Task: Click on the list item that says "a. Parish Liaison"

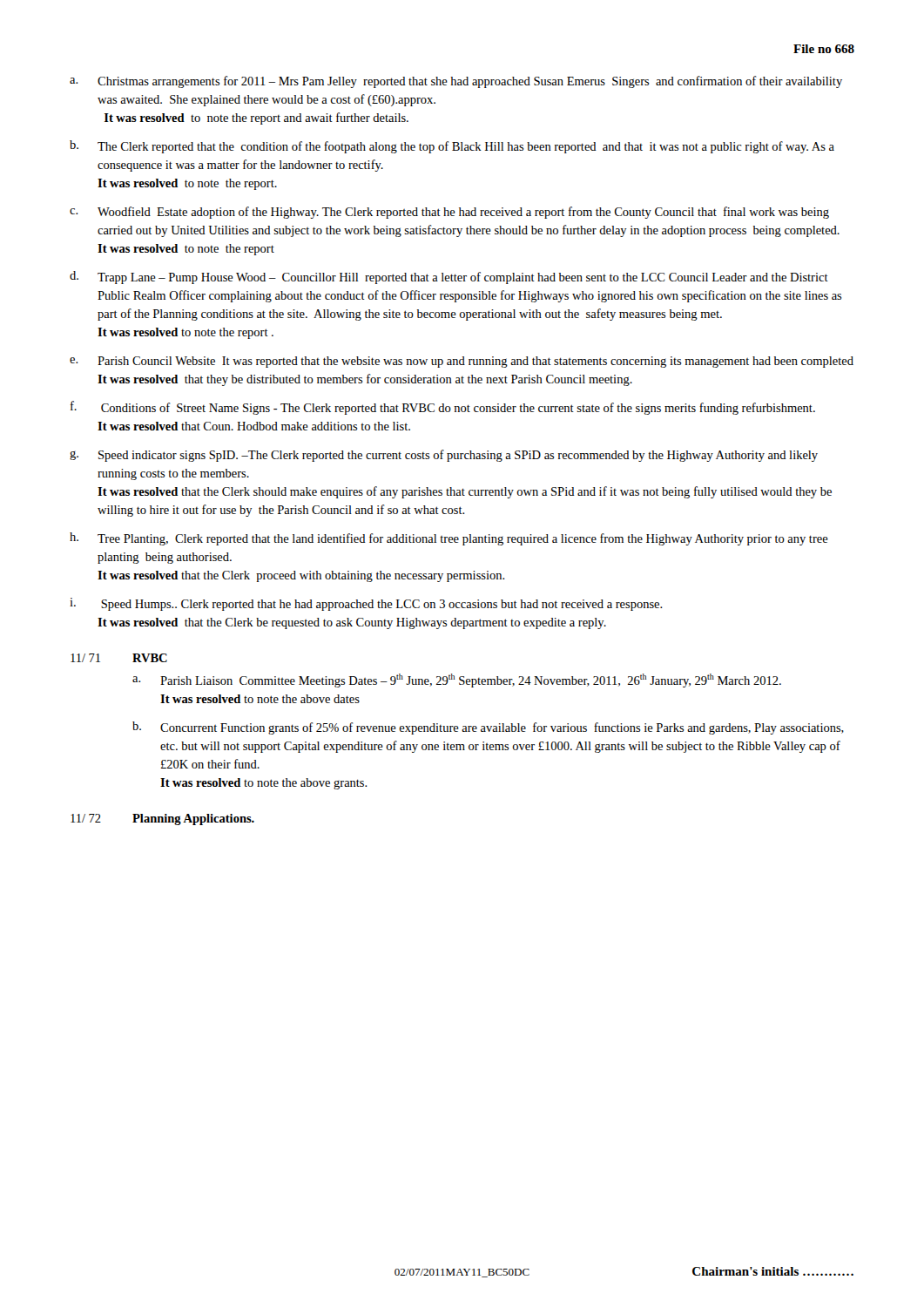Action: (493, 690)
